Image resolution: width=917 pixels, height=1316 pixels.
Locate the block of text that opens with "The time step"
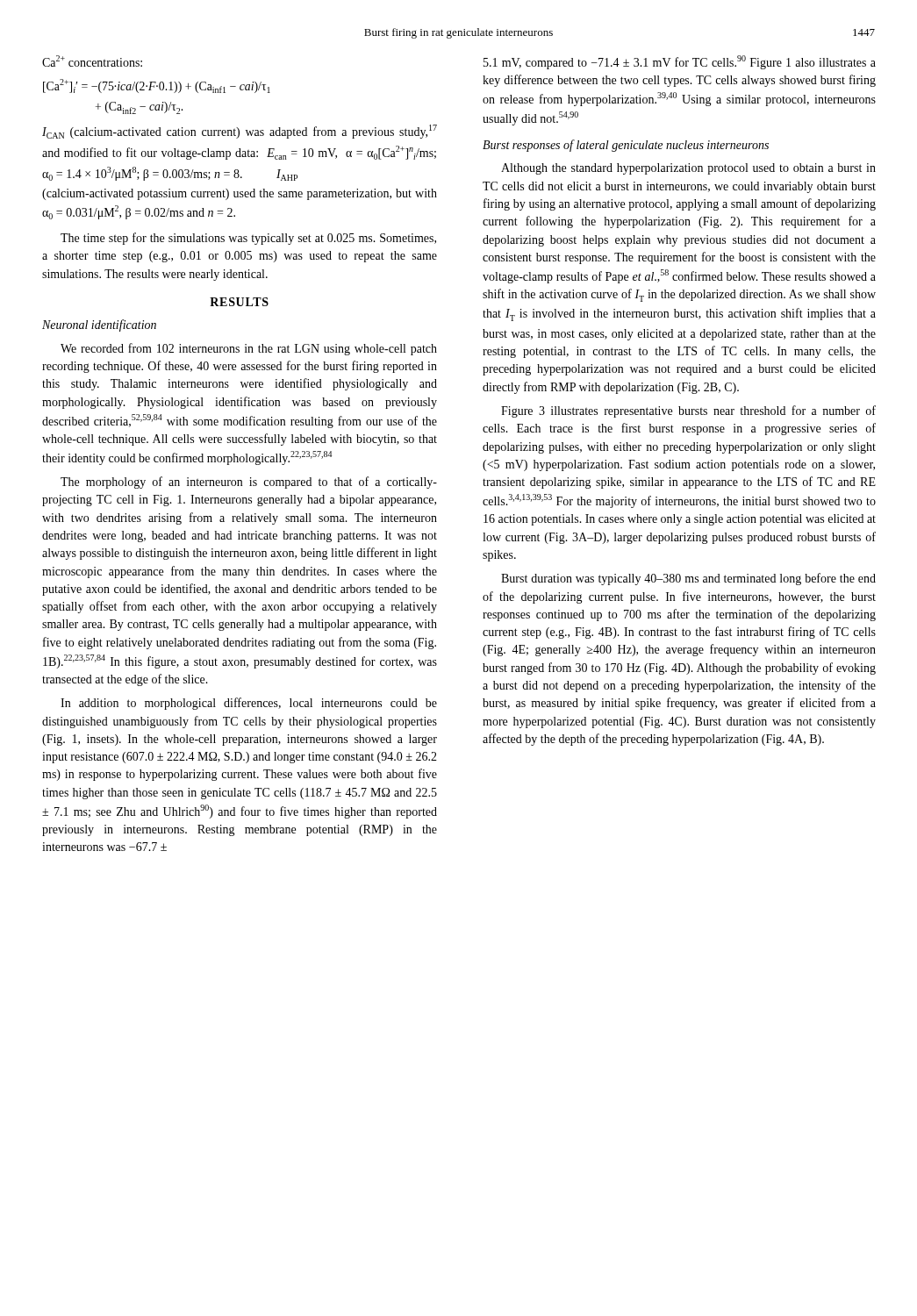pos(240,256)
